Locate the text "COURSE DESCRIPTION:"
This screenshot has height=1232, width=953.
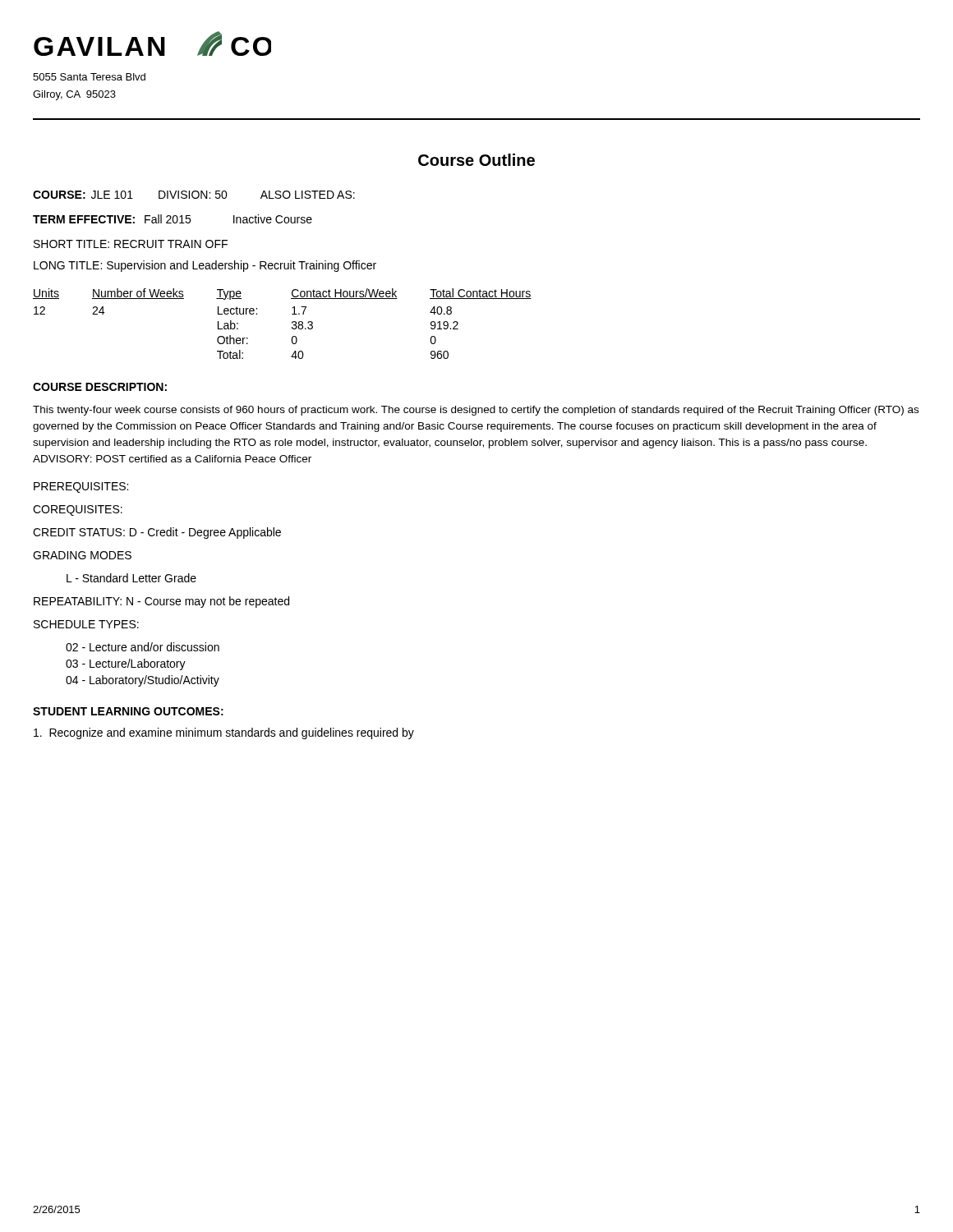[100, 387]
